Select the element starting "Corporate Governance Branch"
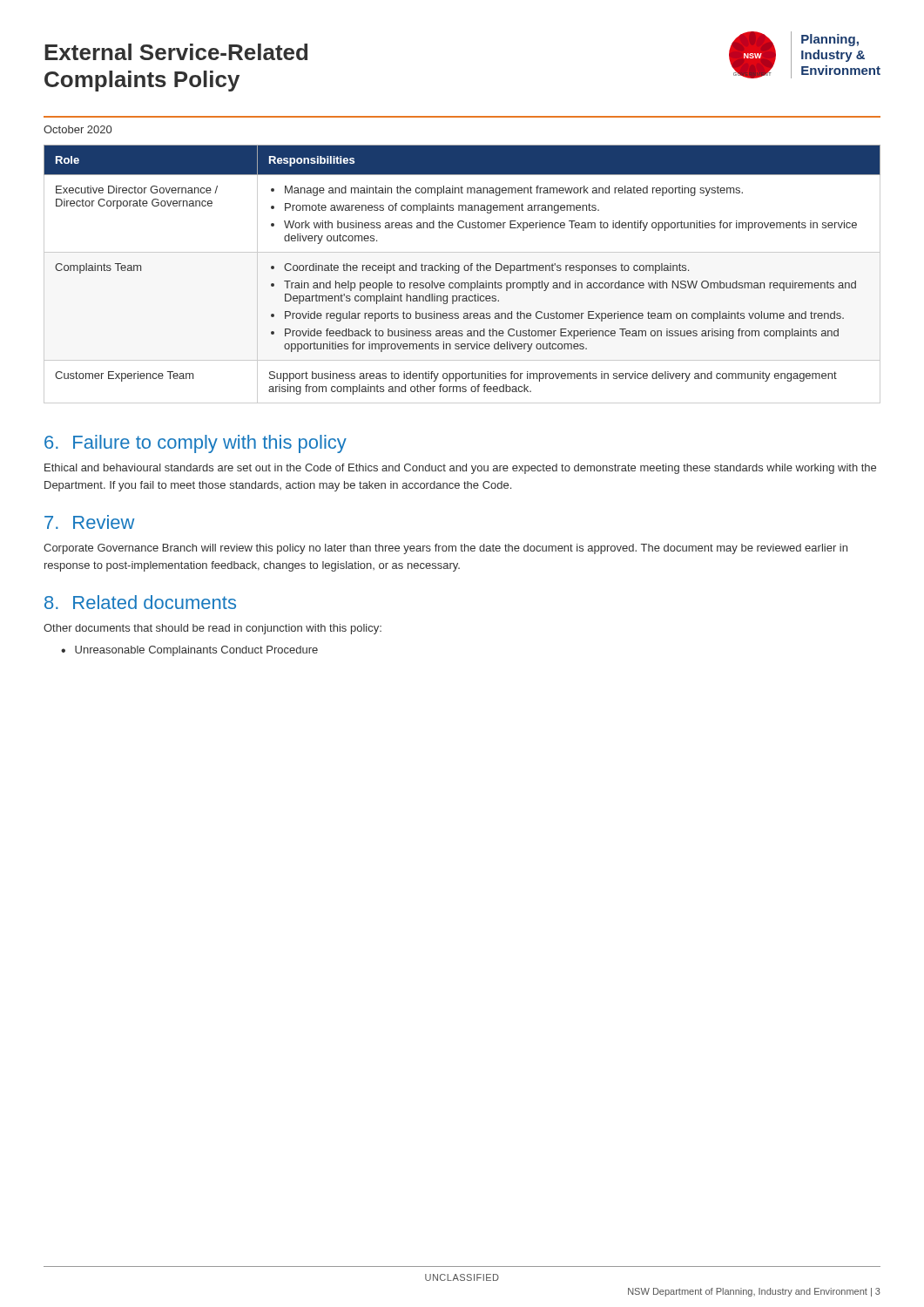 click(446, 557)
